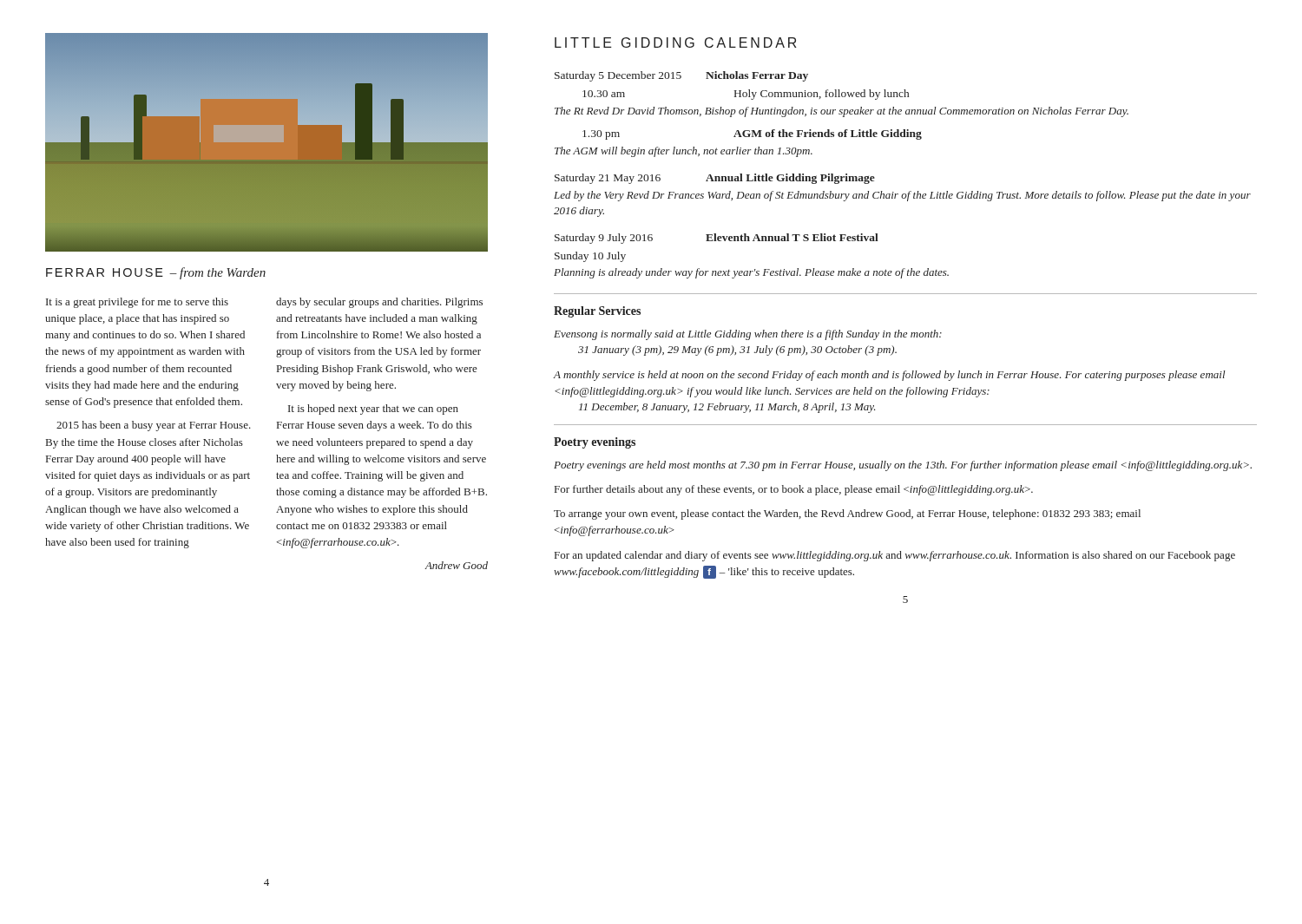Viewport: 1302px width, 924px height.
Task: Where is the passage that starts "It is a great privilege for me"?
Action: (x=151, y=422)
